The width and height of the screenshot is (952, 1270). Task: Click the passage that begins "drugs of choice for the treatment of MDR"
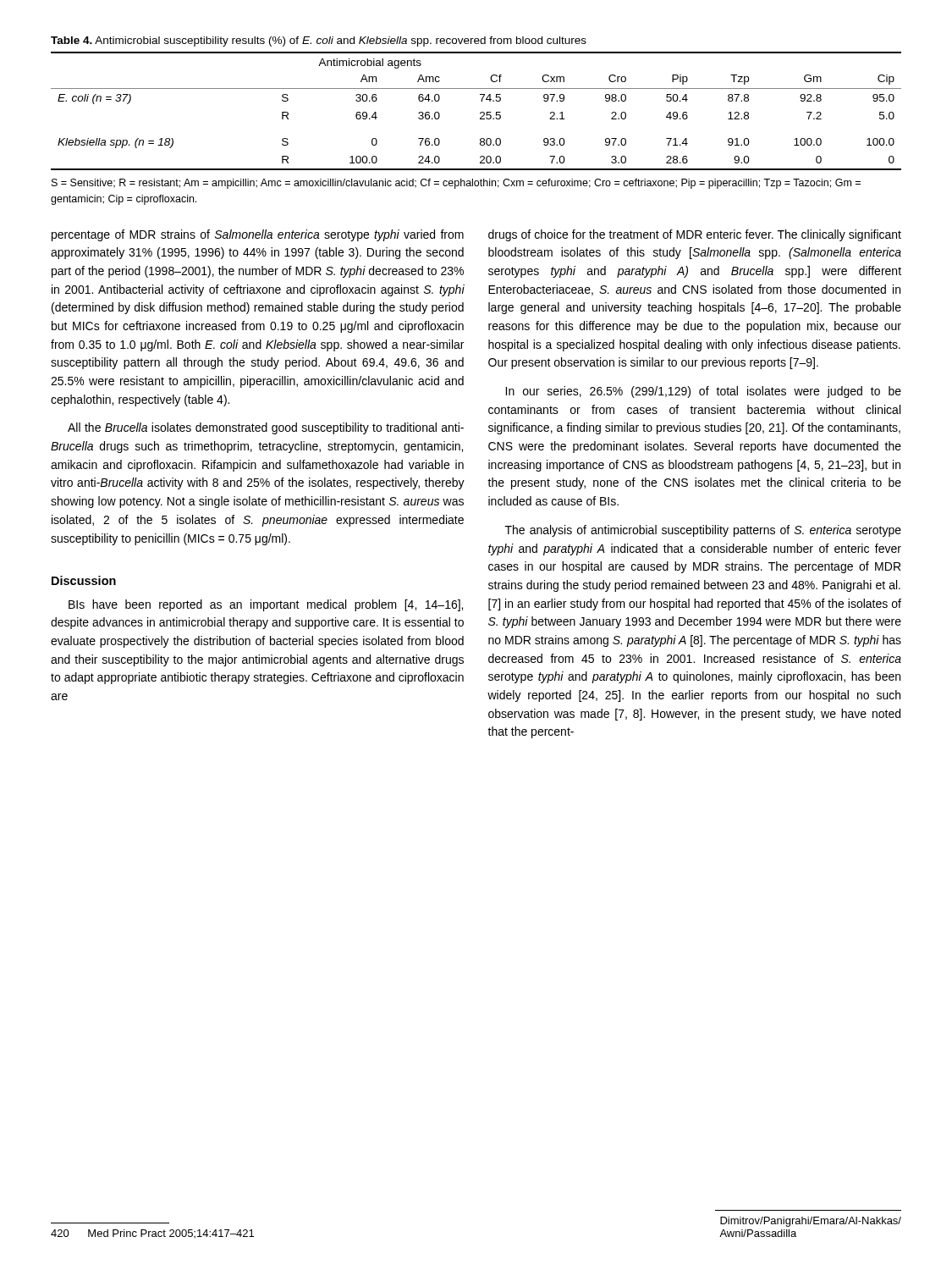(695, 299)
